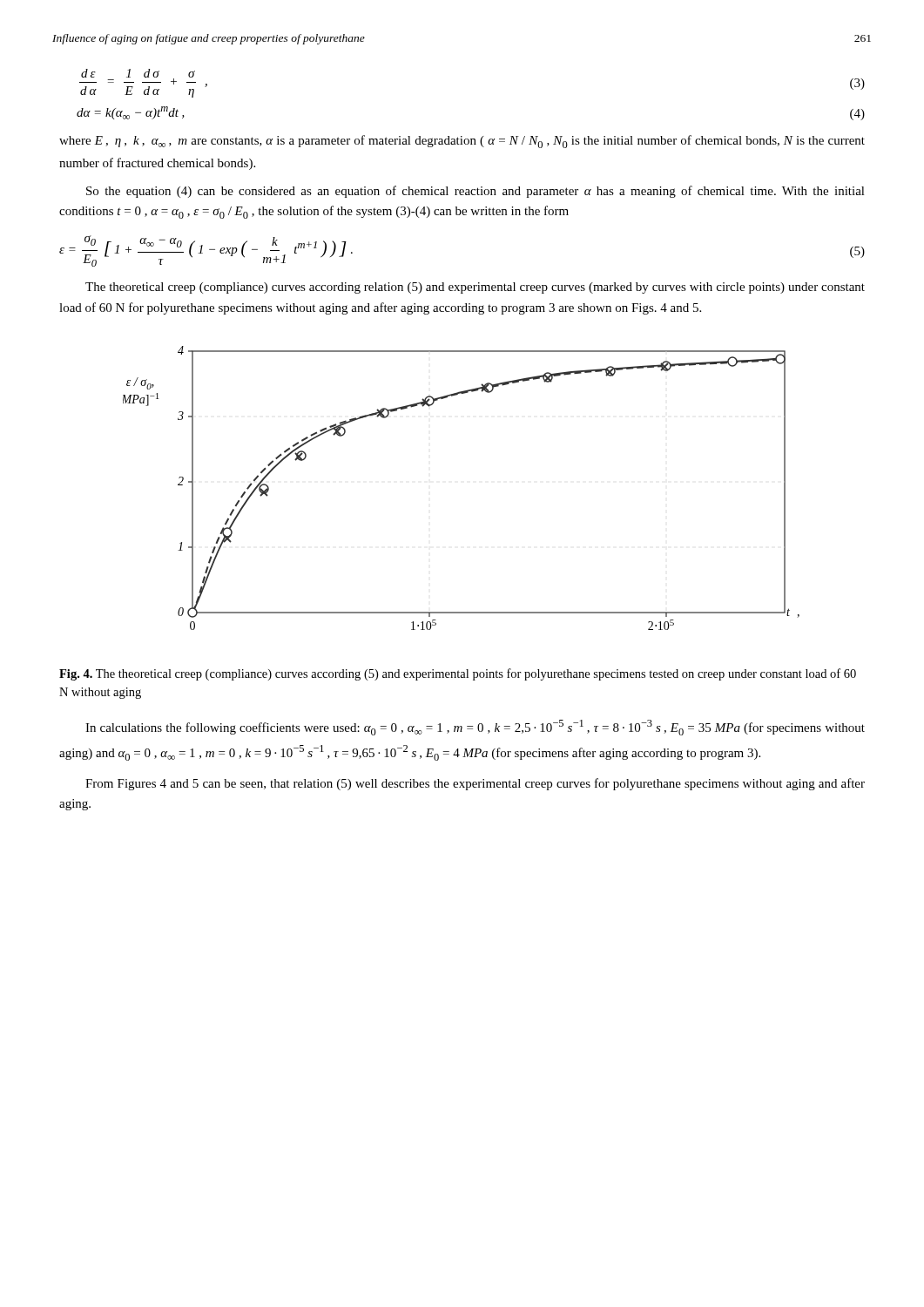Select the caption that reads "Fig. 4. The"
The height and width of the screenshot is (1307, 924).
pos(458,682)
